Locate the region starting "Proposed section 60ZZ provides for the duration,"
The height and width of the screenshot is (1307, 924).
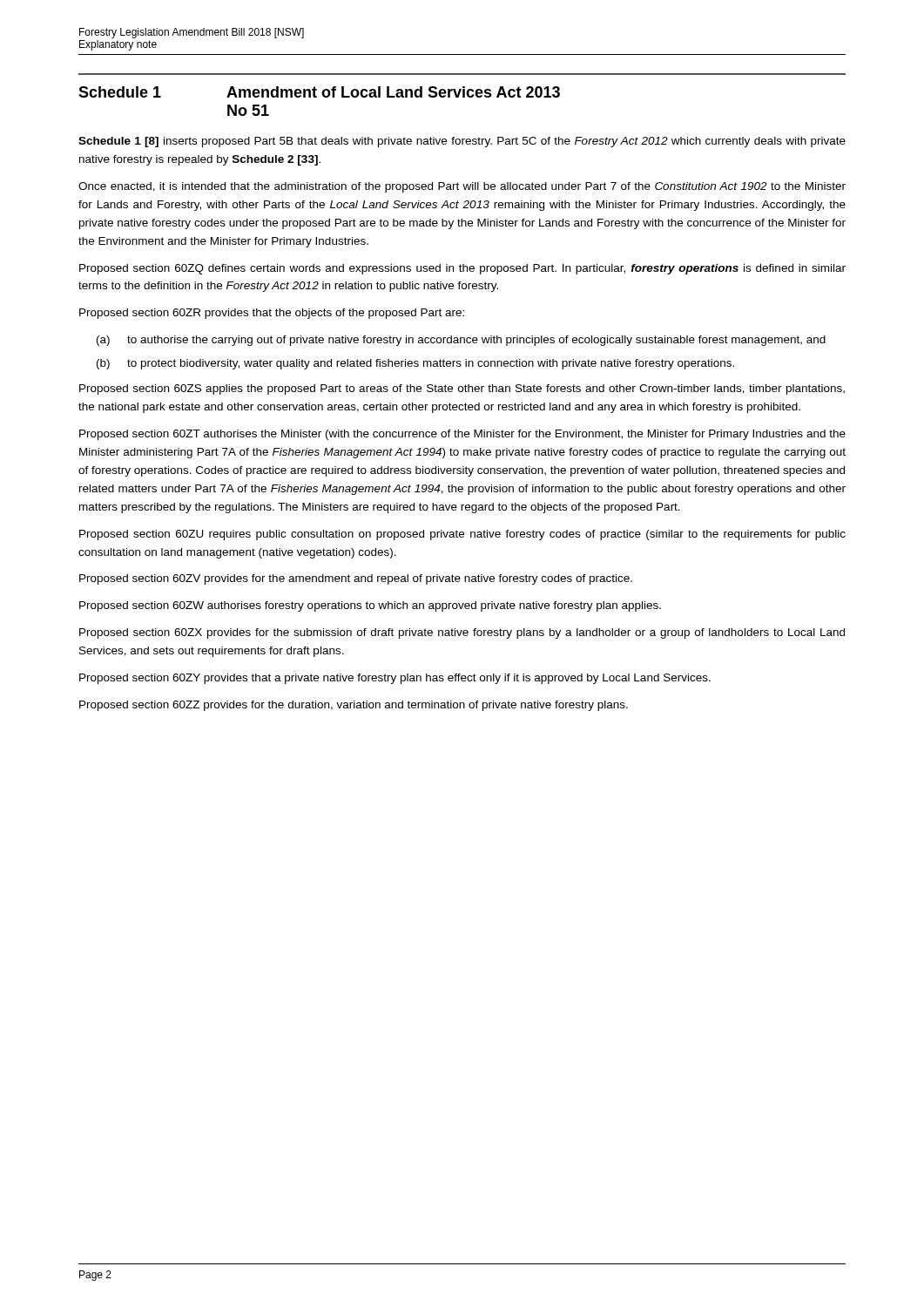(353, 704)
